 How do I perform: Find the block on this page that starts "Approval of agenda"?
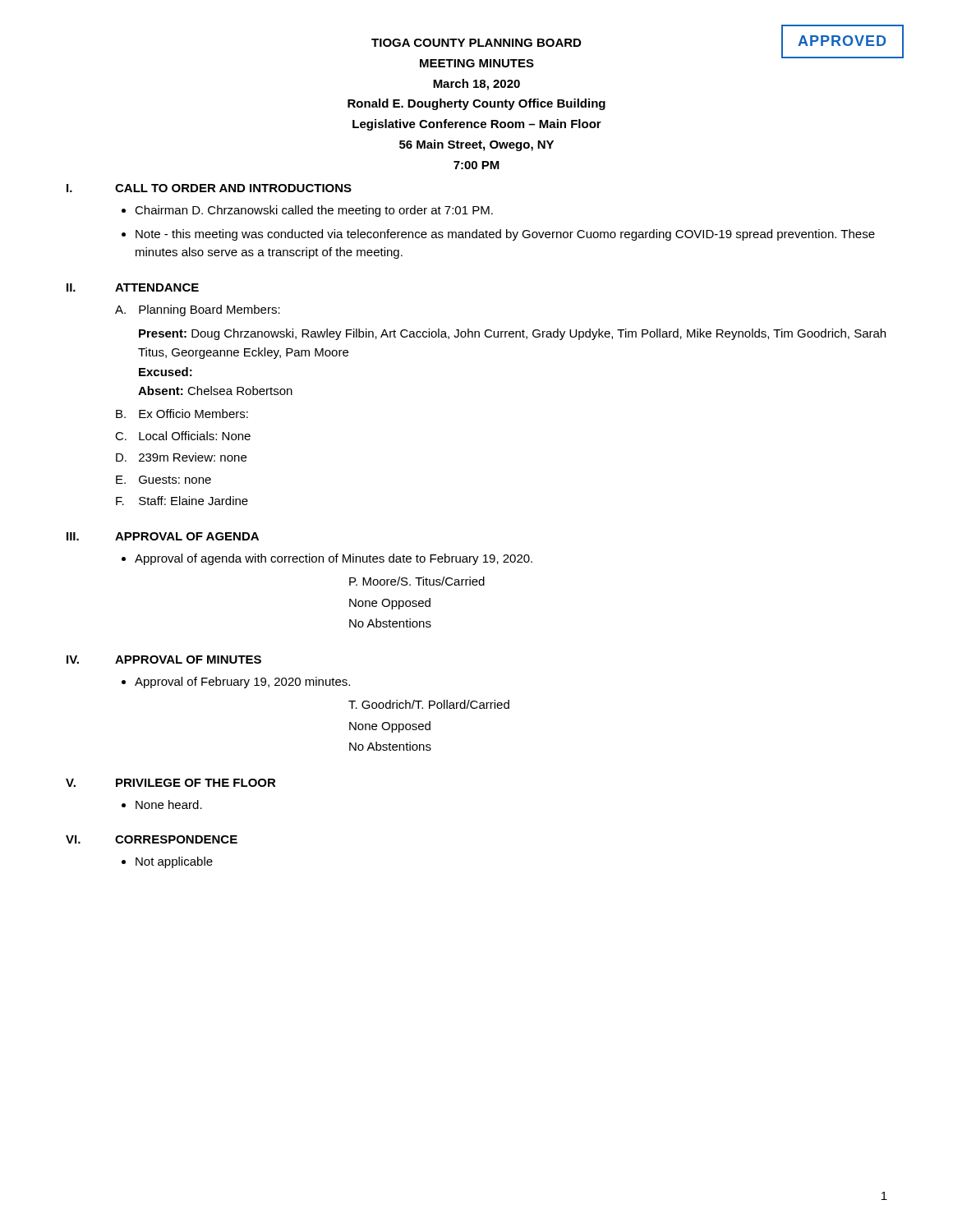pyautogui.click(x=334, y=559)
